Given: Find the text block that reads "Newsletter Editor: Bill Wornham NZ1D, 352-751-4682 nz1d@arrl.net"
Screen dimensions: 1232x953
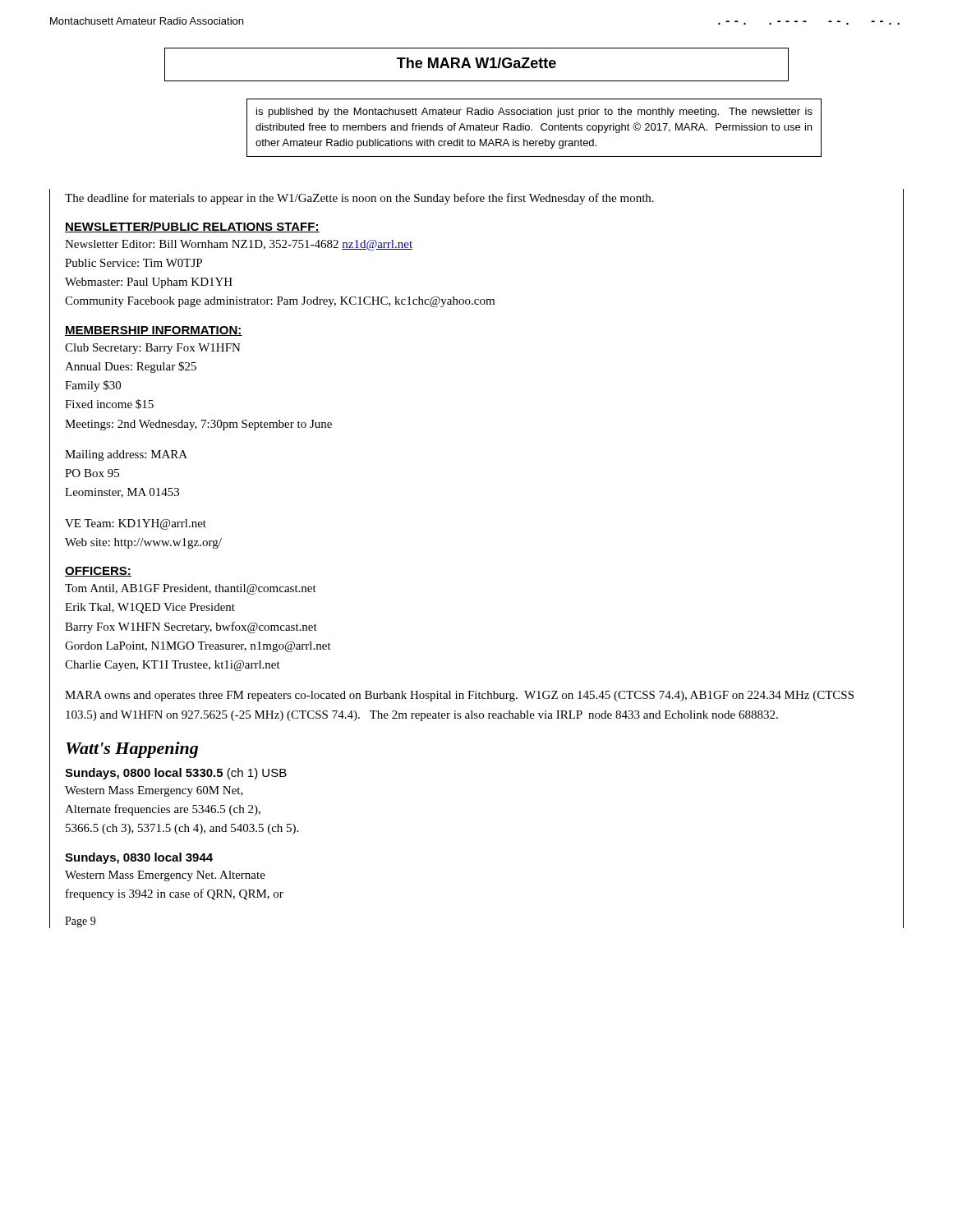Looking at the screenshot, I should 239,245.
